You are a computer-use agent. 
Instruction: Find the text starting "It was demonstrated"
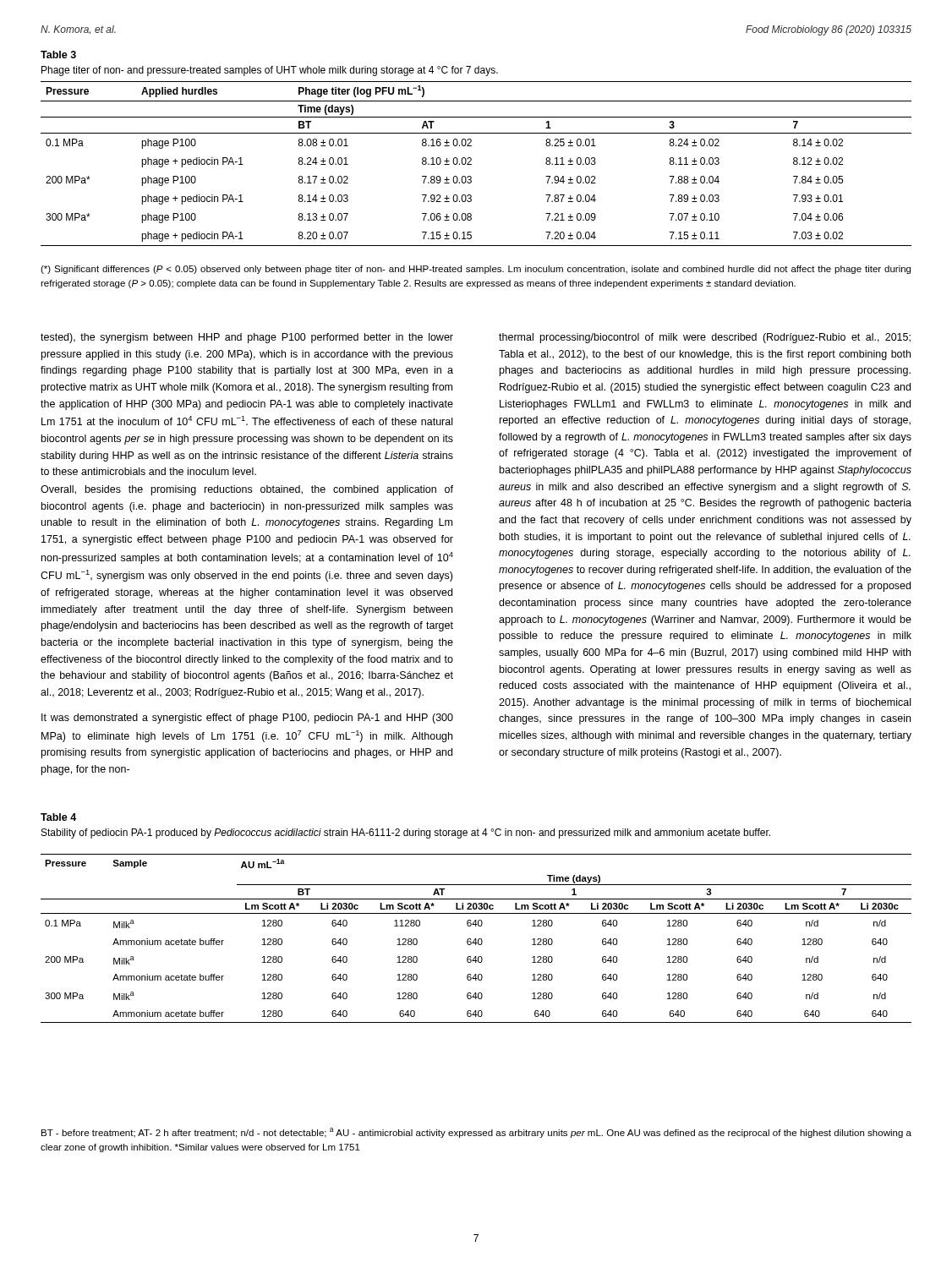247,743
